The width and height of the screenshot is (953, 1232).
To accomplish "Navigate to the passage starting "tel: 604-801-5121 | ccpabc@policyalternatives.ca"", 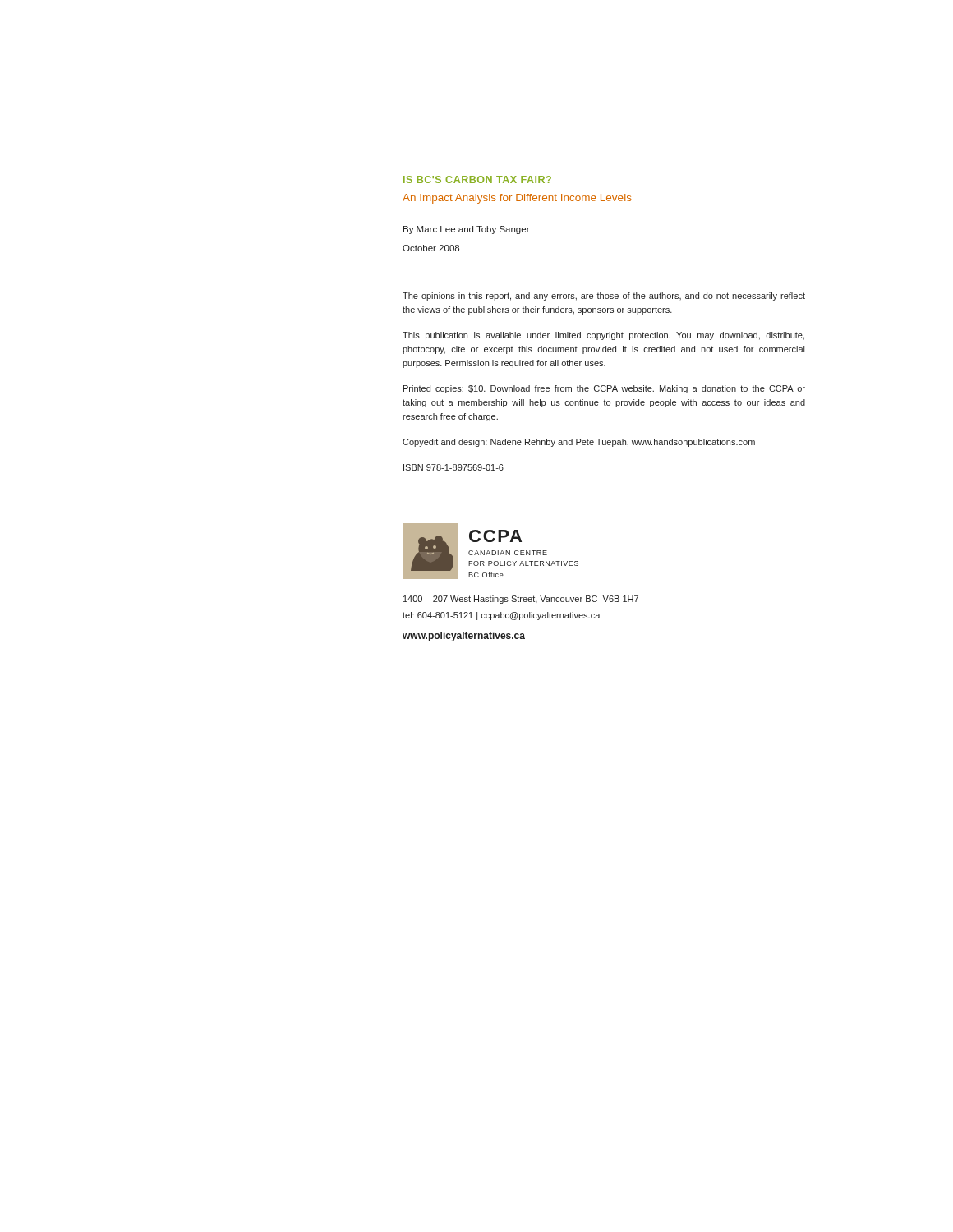I will (501, 615).
